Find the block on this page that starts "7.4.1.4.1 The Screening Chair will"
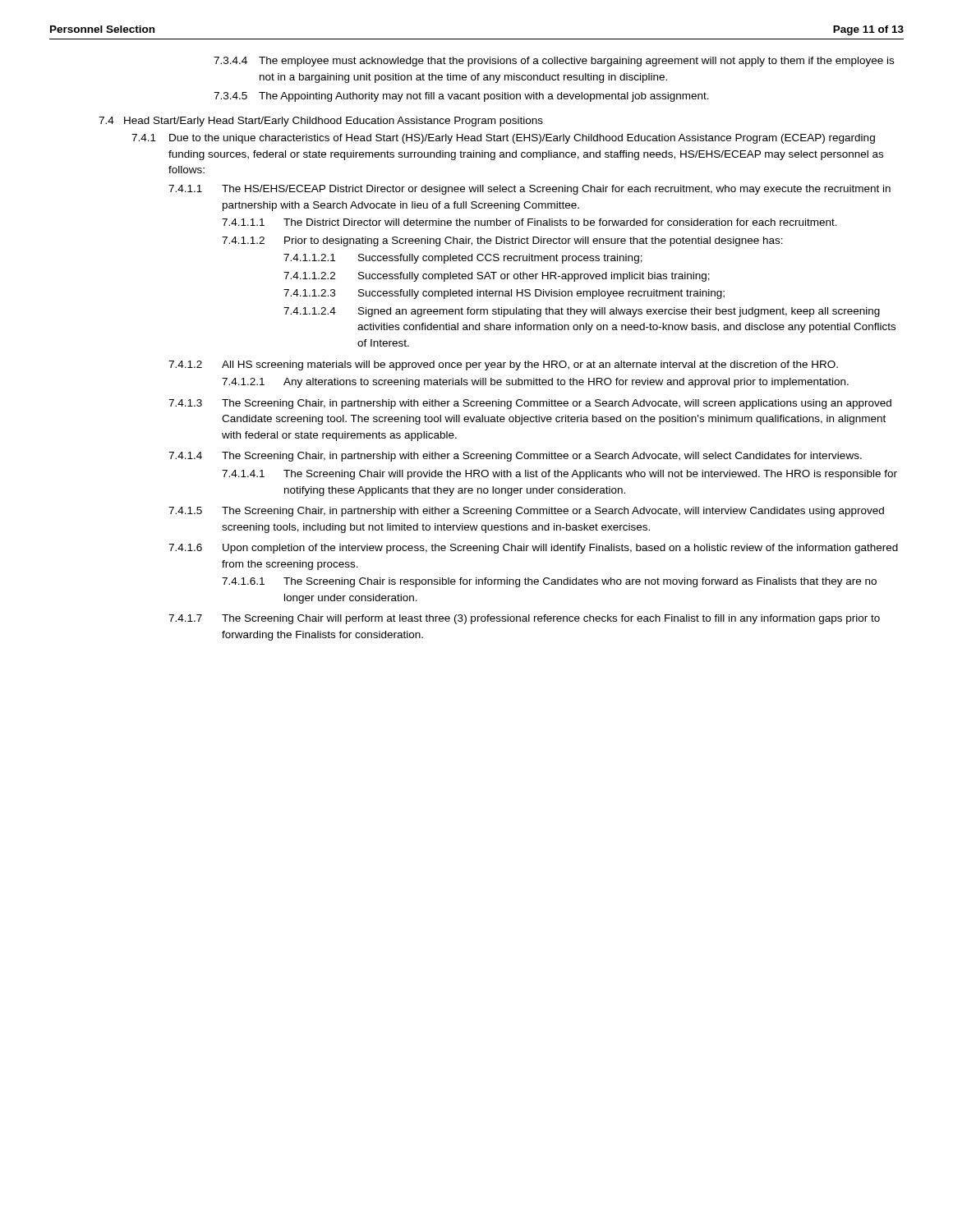 (563, 482)
